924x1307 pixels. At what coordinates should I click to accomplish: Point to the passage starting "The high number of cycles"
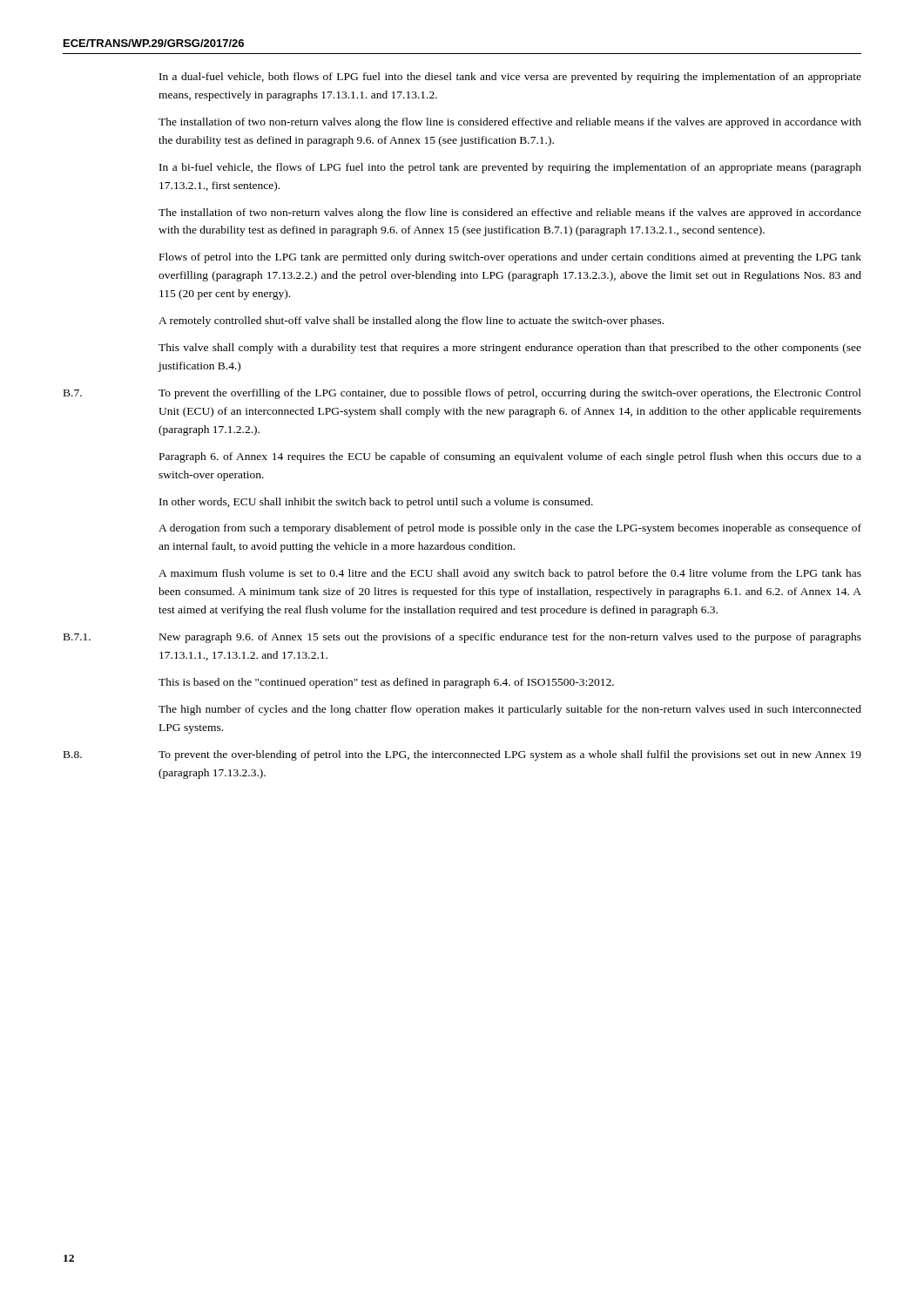pos(510,718)
